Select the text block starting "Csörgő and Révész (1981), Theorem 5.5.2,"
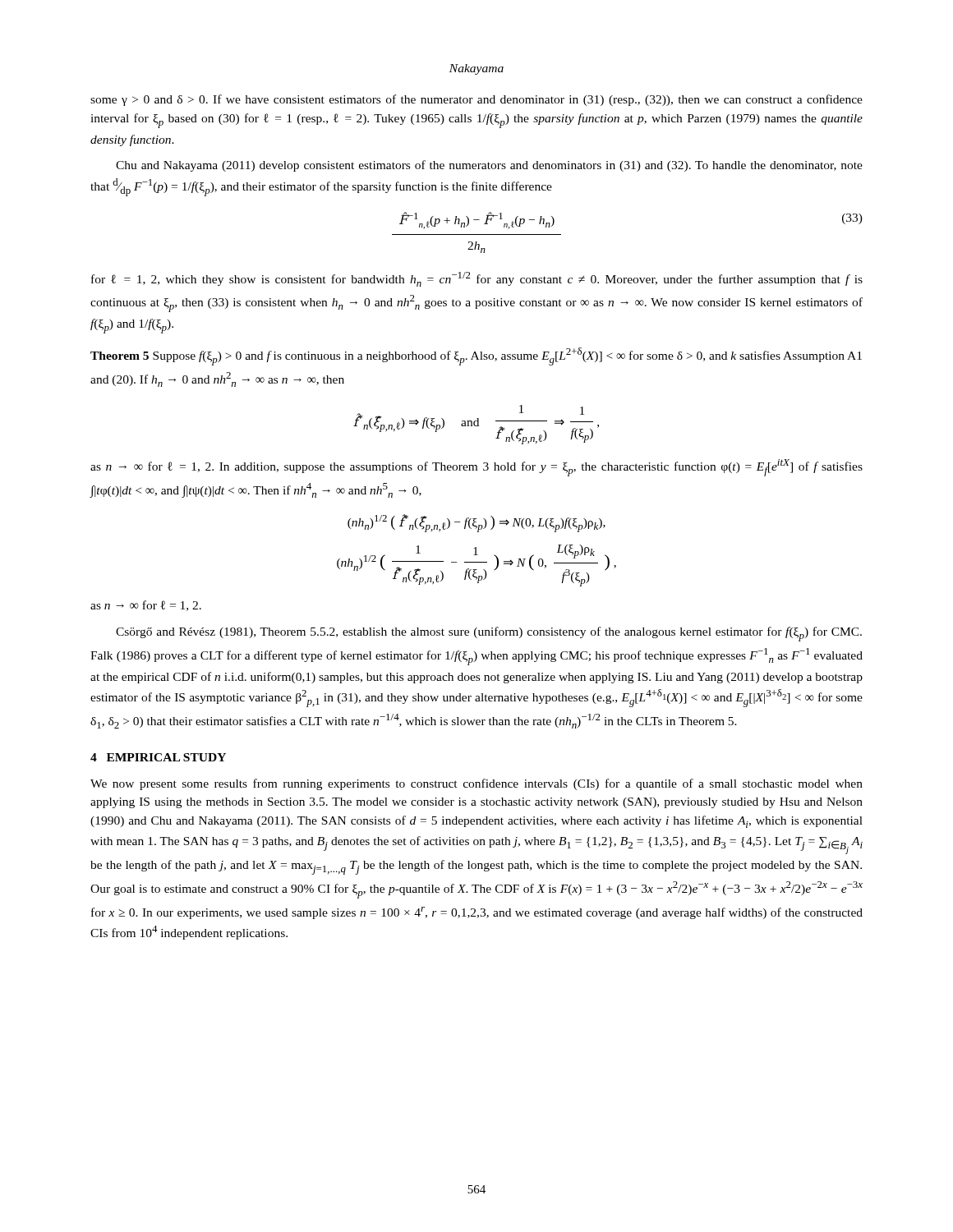953x1232 pixels. pos(476,678)
